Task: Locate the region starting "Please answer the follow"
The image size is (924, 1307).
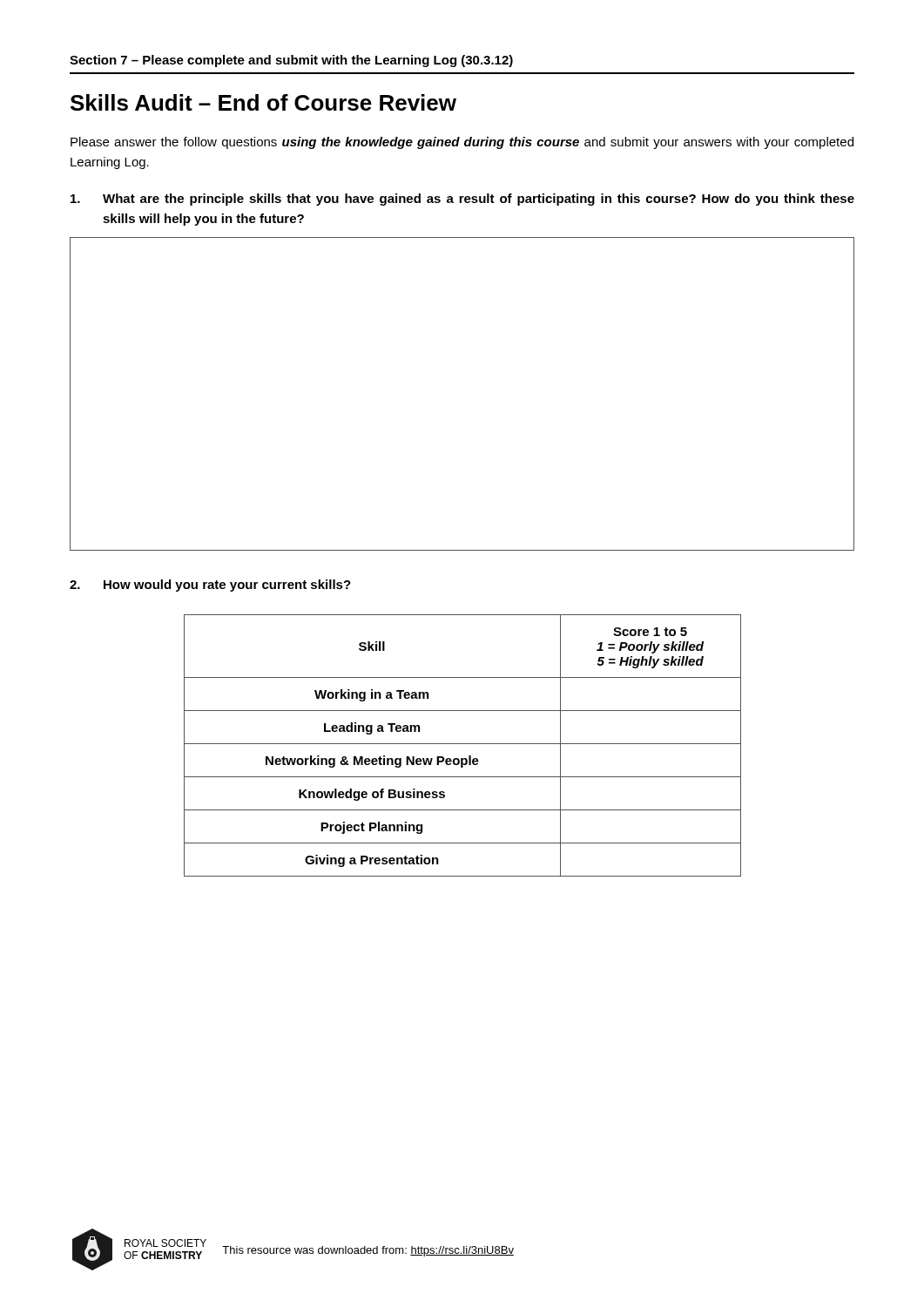Action: tap(462, 151)
